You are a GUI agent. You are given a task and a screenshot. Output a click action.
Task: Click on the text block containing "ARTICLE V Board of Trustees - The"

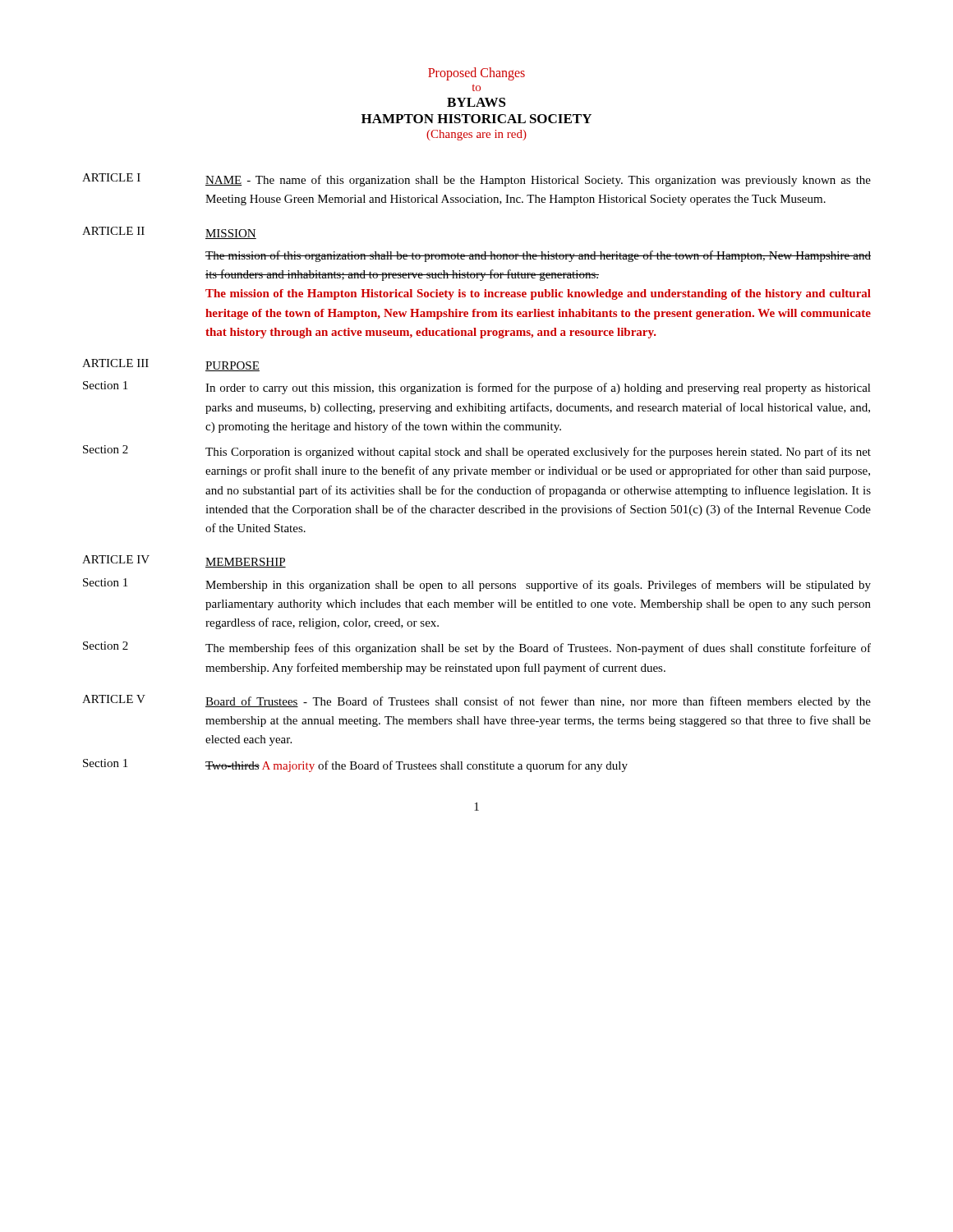click(476, 721)
